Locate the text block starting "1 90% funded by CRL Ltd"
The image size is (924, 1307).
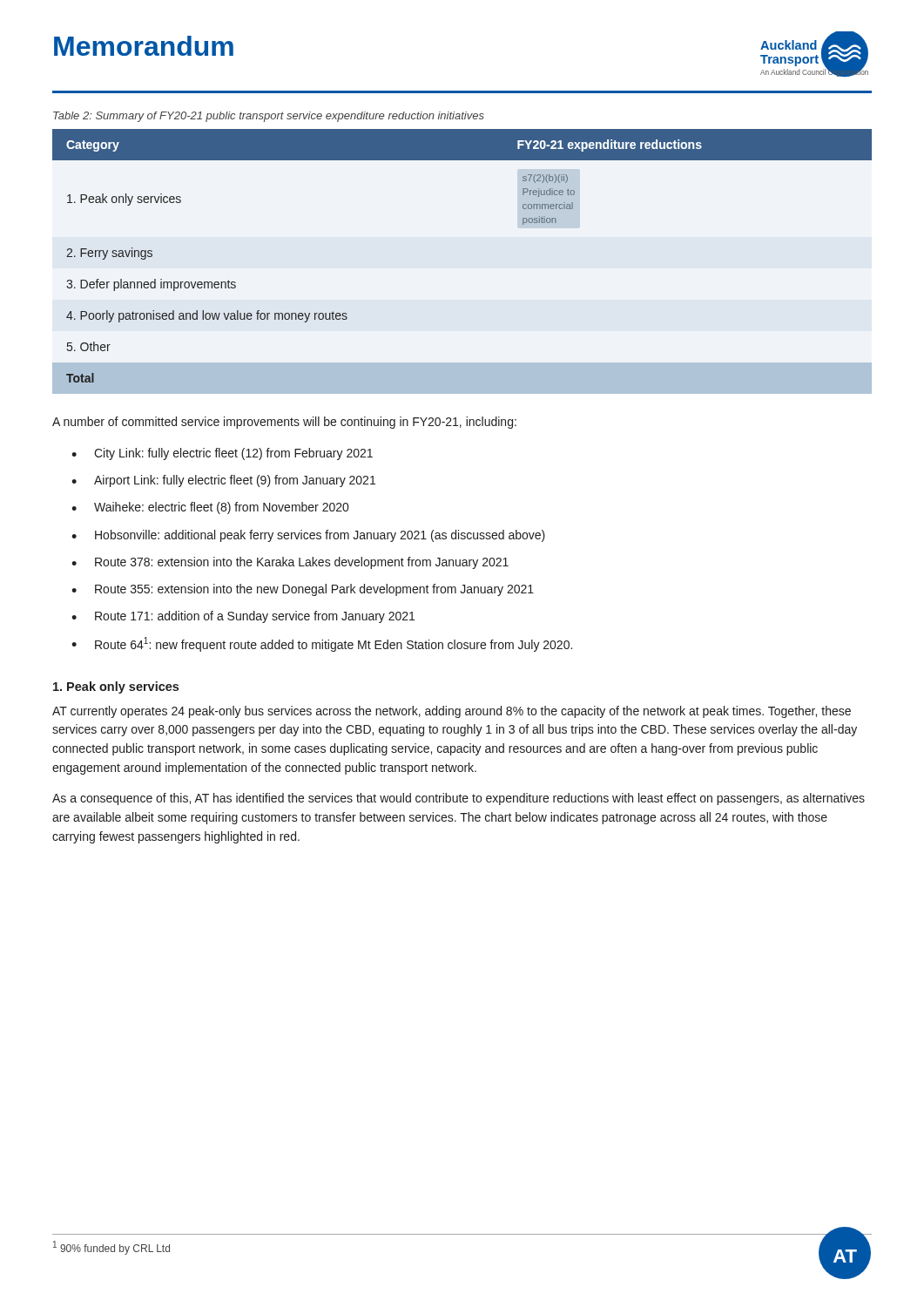pyautogui.click(x=111, y=1247)
